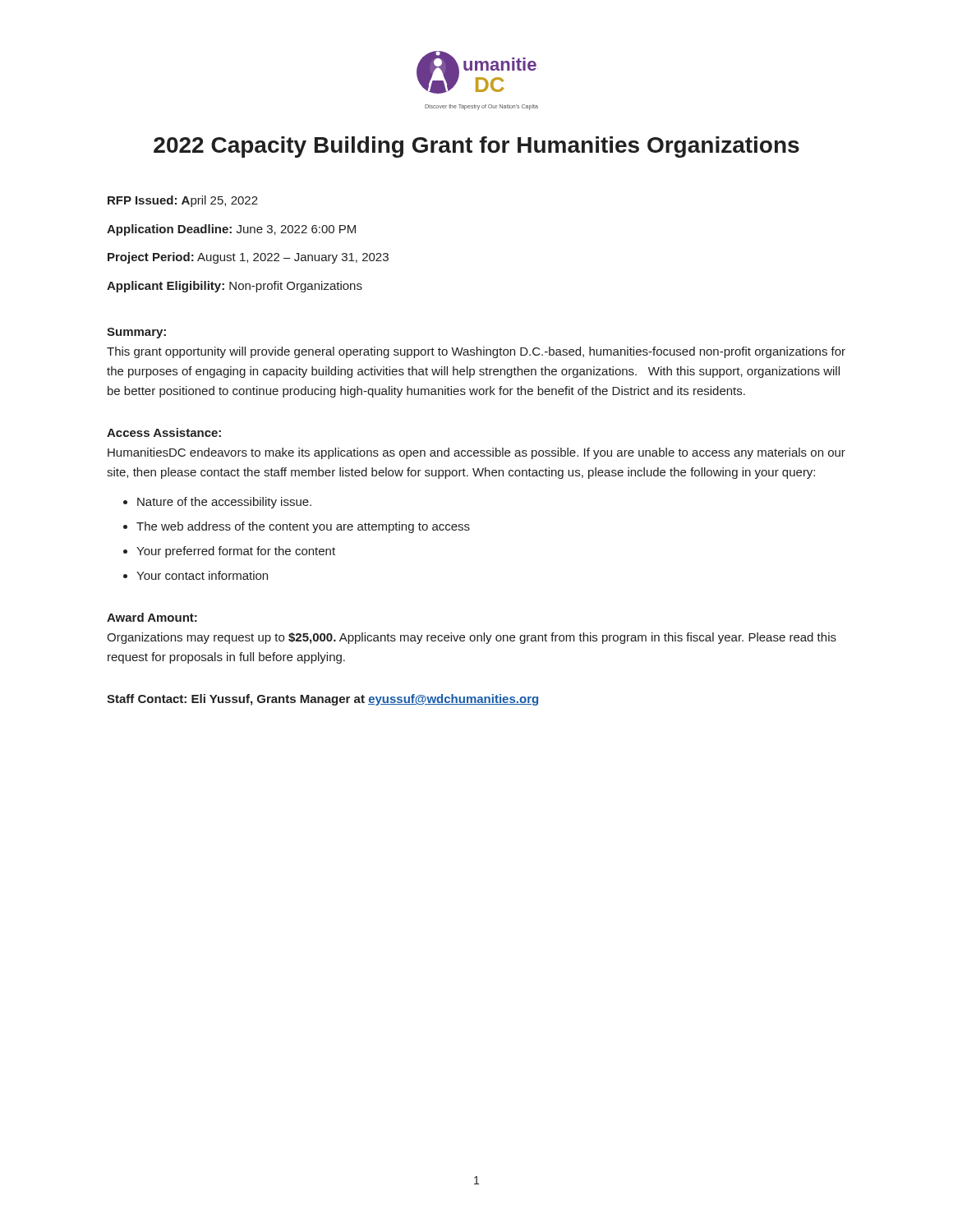The width and height of the screenshot is (953, 1232).
Task: Click on the block starting "This grant opportunity will provide"
Action: [x=476, y=371]
